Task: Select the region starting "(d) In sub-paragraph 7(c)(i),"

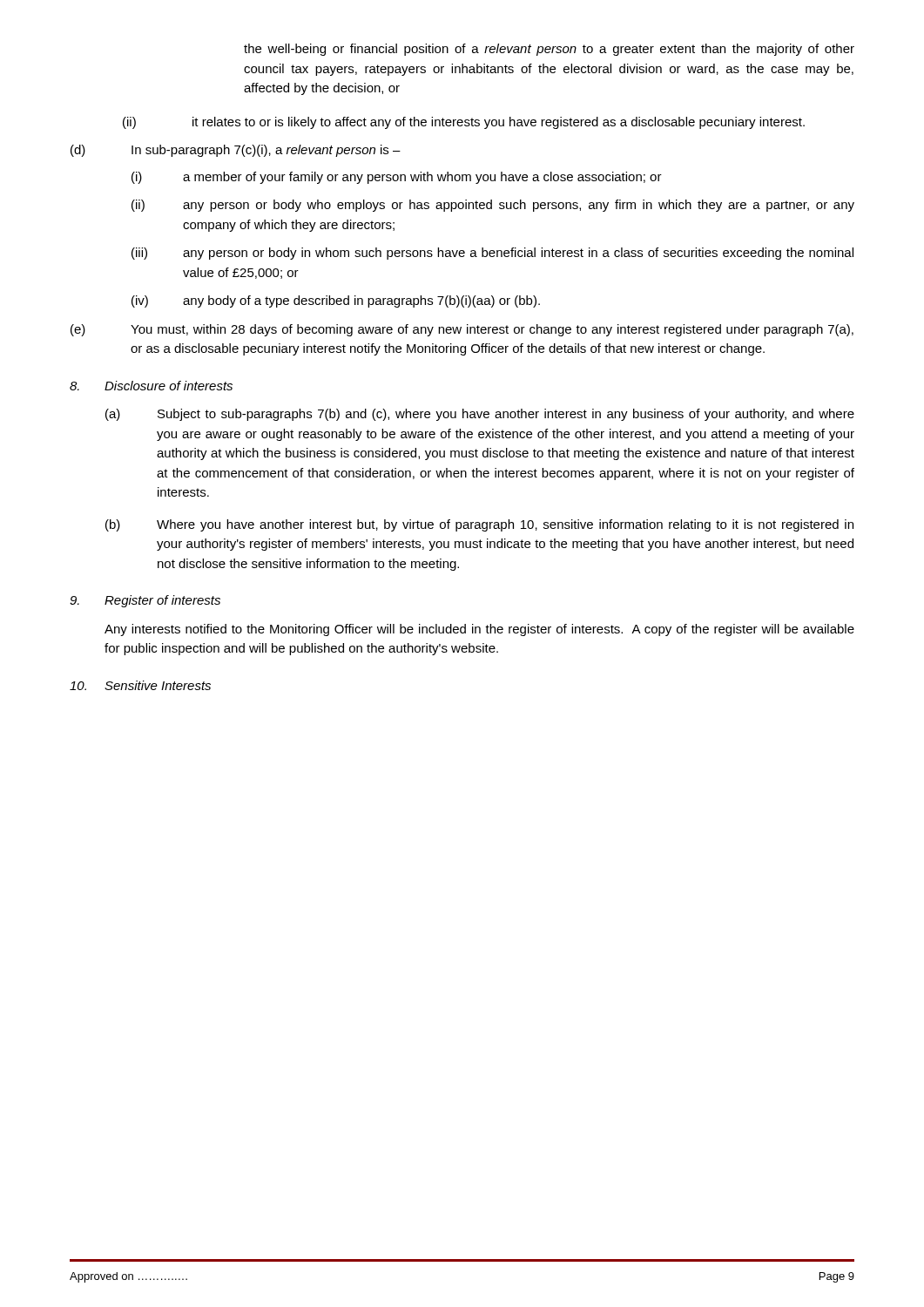Action: [236, 151]
